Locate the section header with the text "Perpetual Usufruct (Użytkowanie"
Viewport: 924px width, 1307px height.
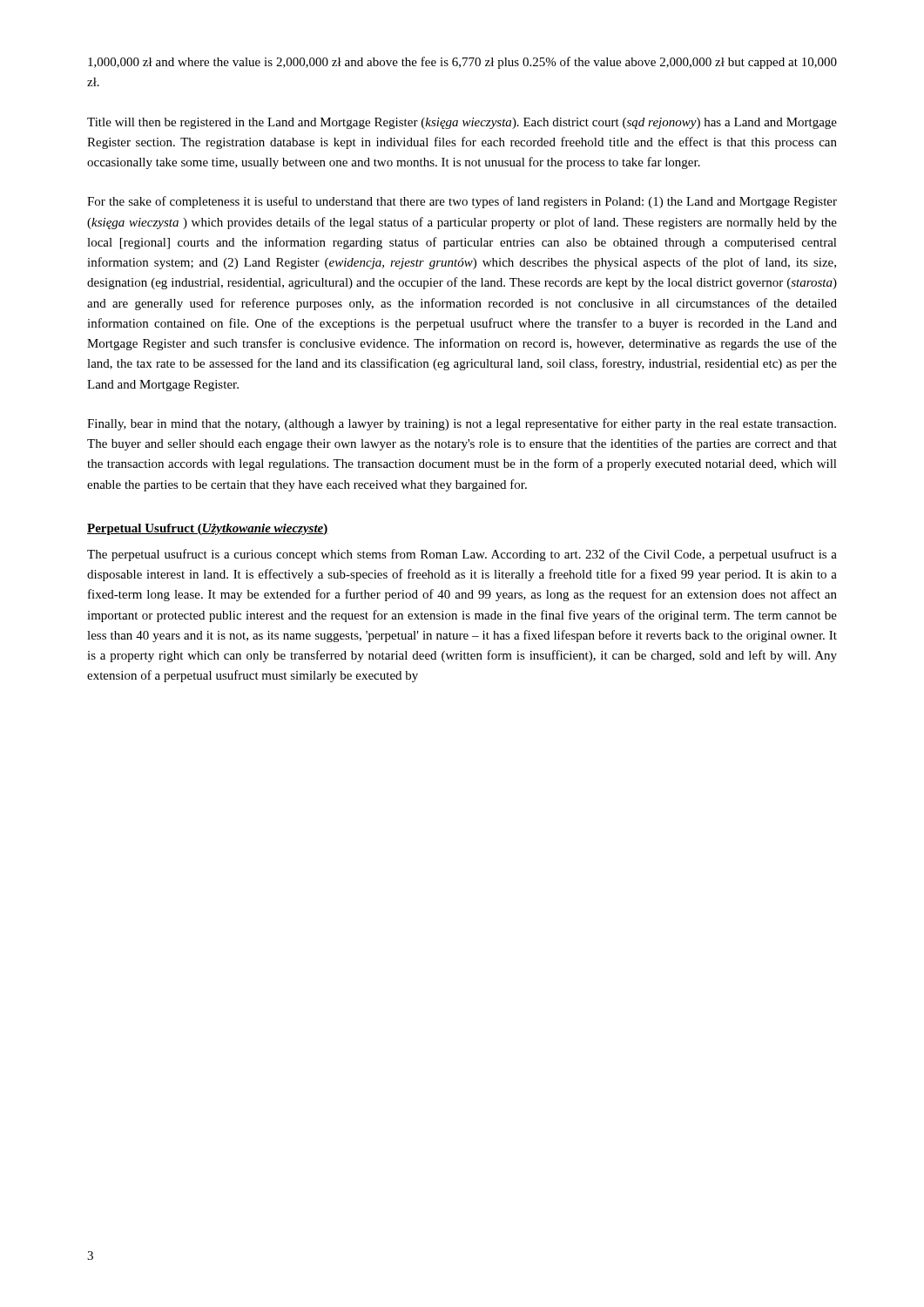click(207, 528)
